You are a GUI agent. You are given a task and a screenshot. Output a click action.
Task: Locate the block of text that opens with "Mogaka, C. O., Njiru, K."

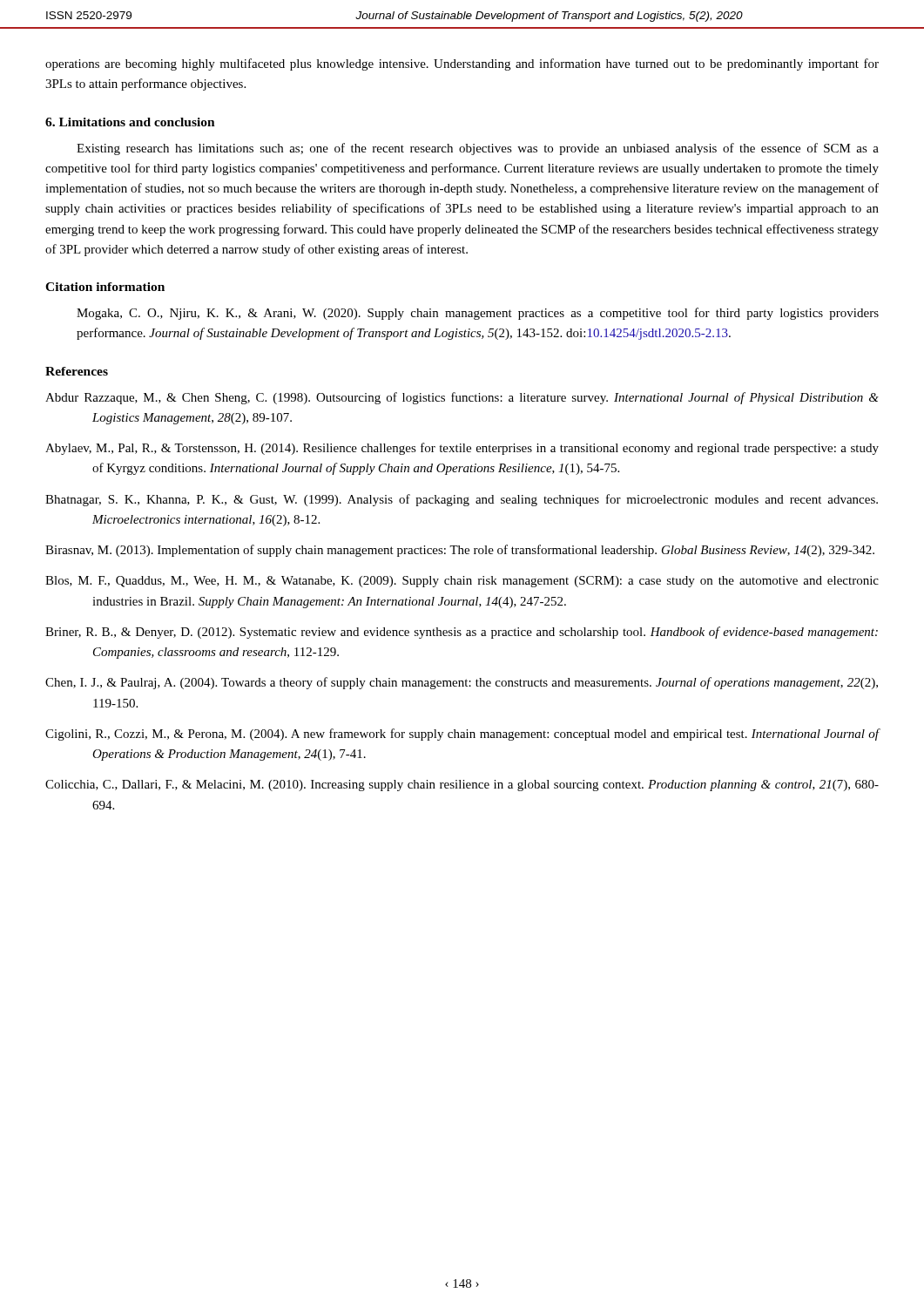(478, 323)
